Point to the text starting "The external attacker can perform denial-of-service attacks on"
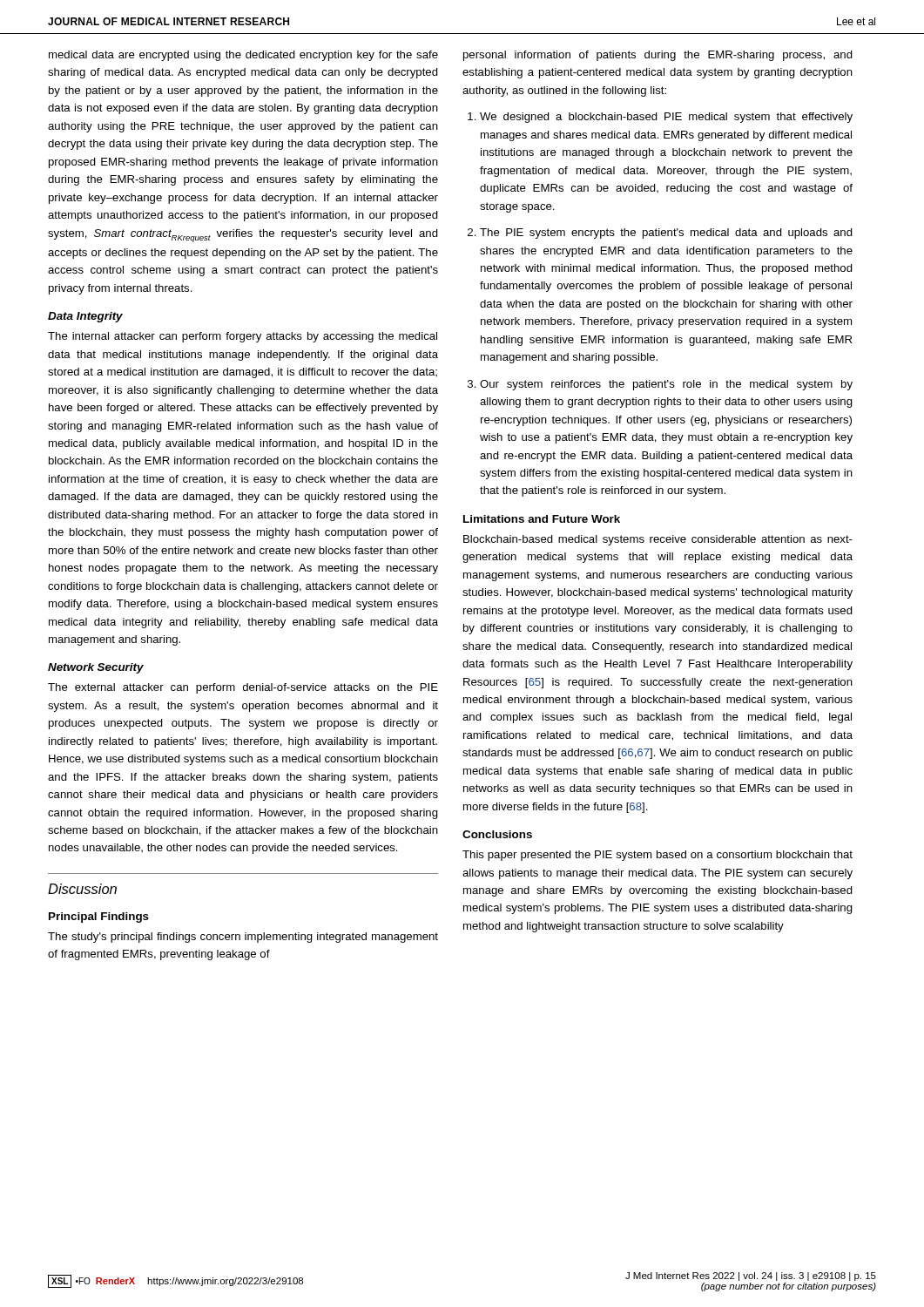924x1307 pixels. pos(243,768)
